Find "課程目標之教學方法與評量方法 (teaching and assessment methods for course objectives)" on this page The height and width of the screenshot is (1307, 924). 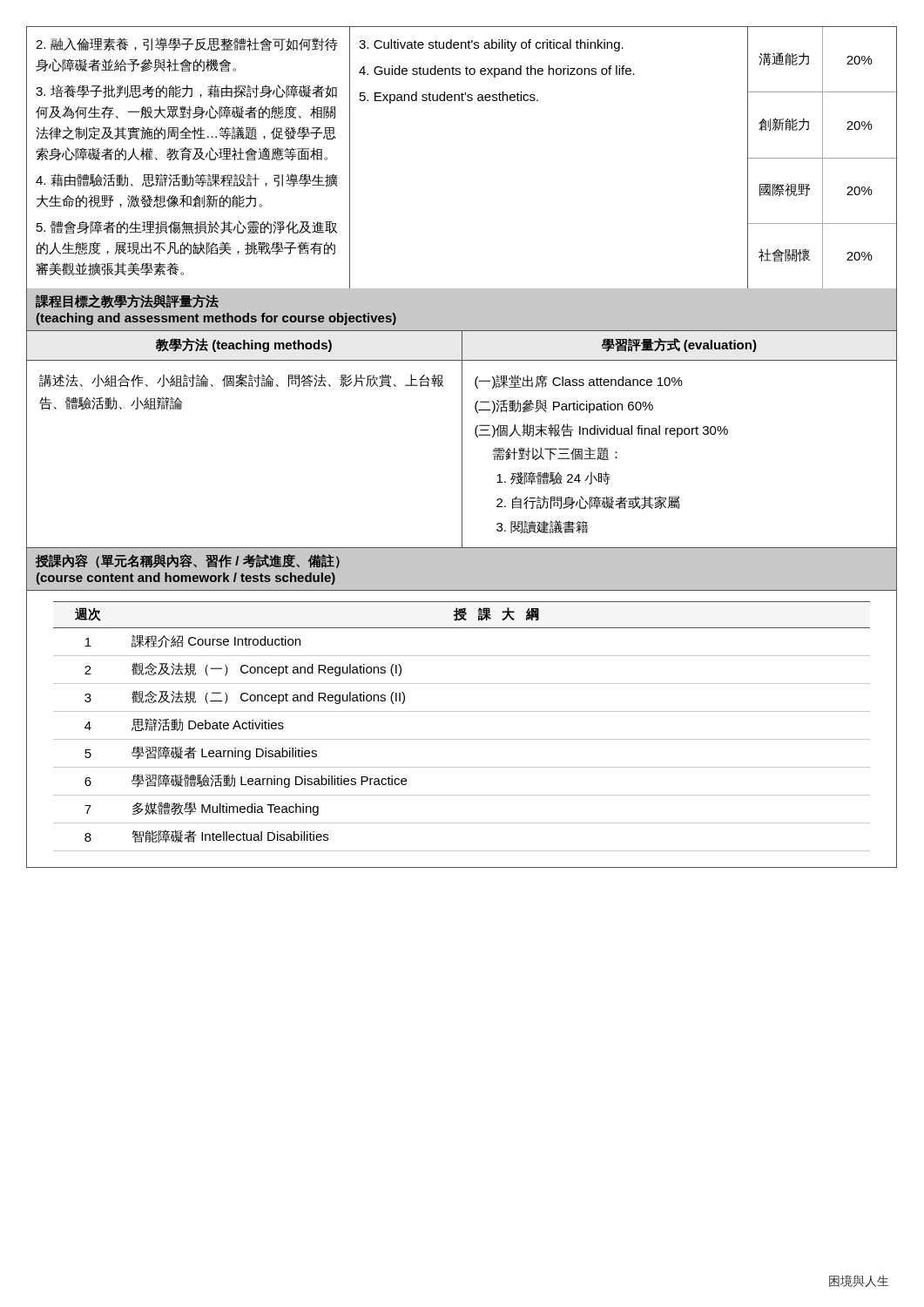tap(216, 309)
